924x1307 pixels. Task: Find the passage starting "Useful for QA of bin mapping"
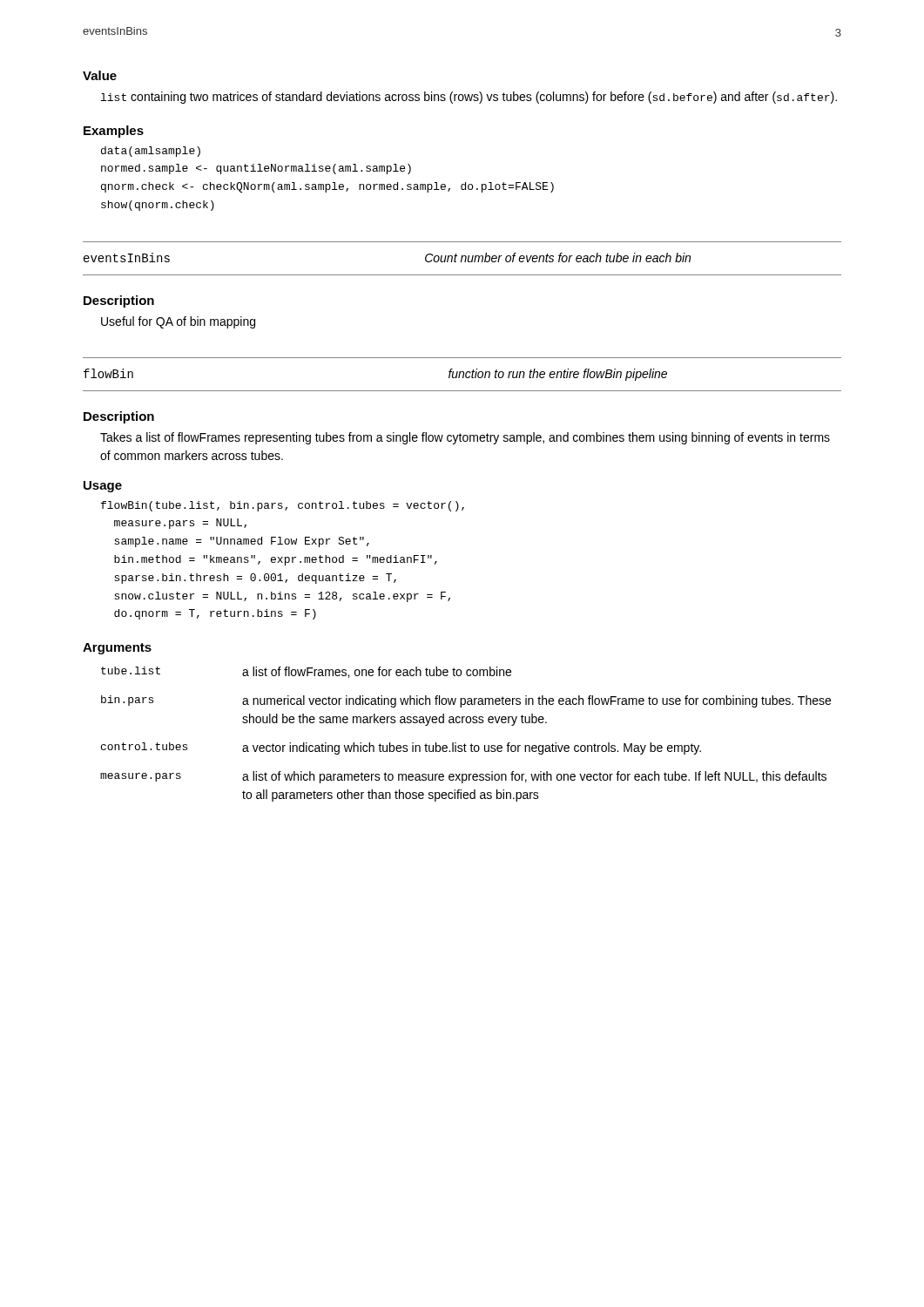(x=178, y=321)
